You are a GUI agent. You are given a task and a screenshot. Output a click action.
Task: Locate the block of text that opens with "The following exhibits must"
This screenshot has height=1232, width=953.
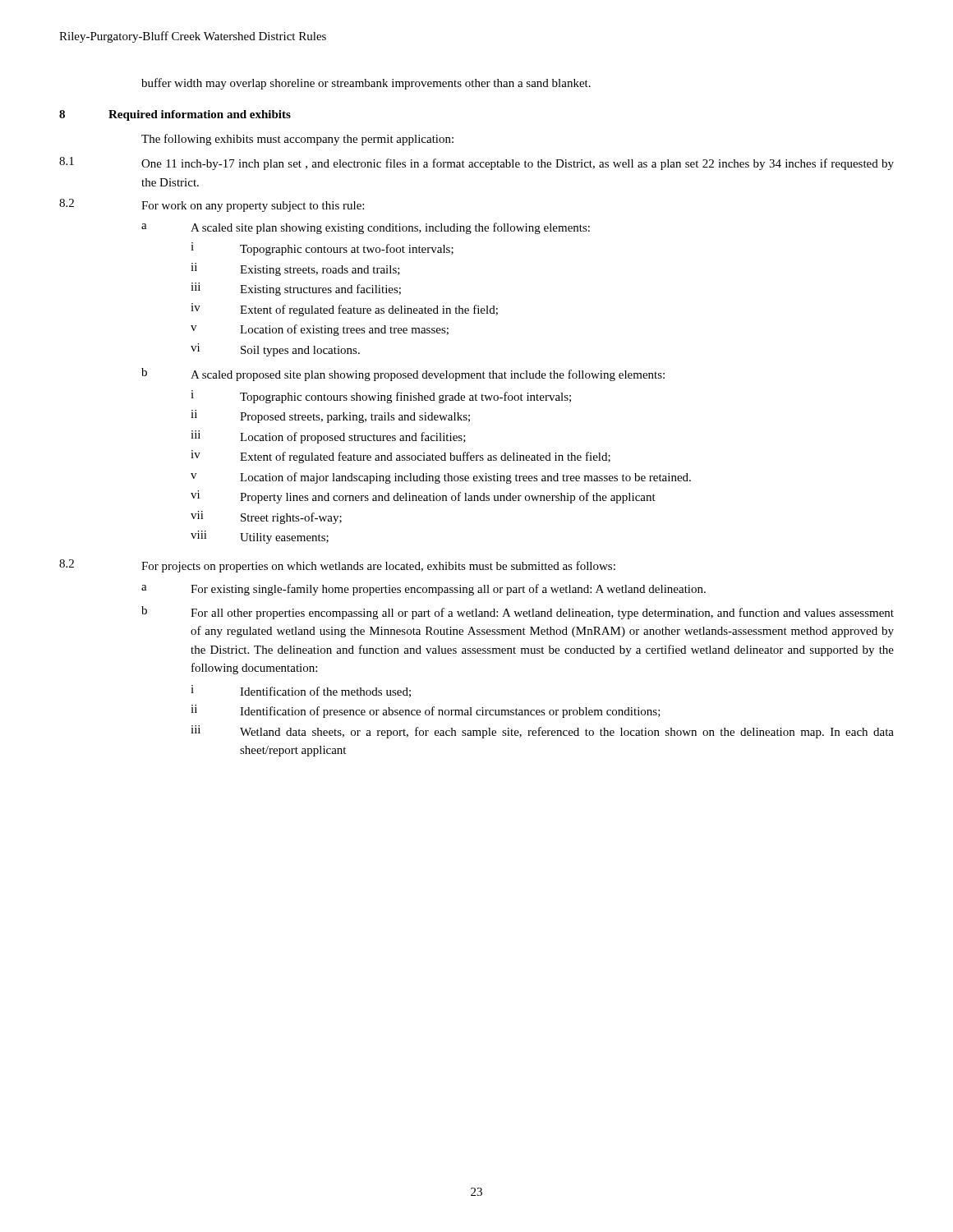[298, 138]
